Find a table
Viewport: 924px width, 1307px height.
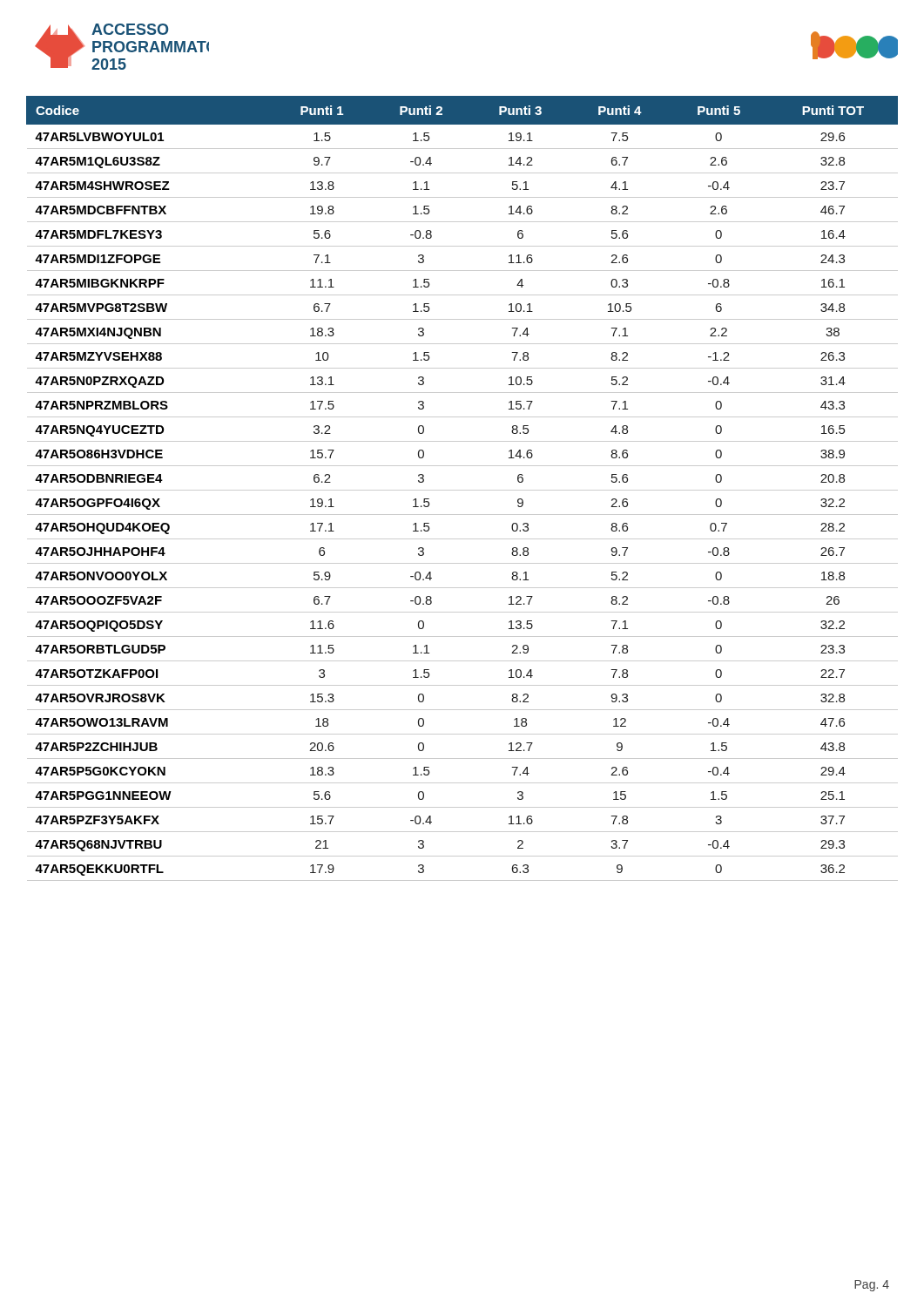pos(462,488)
